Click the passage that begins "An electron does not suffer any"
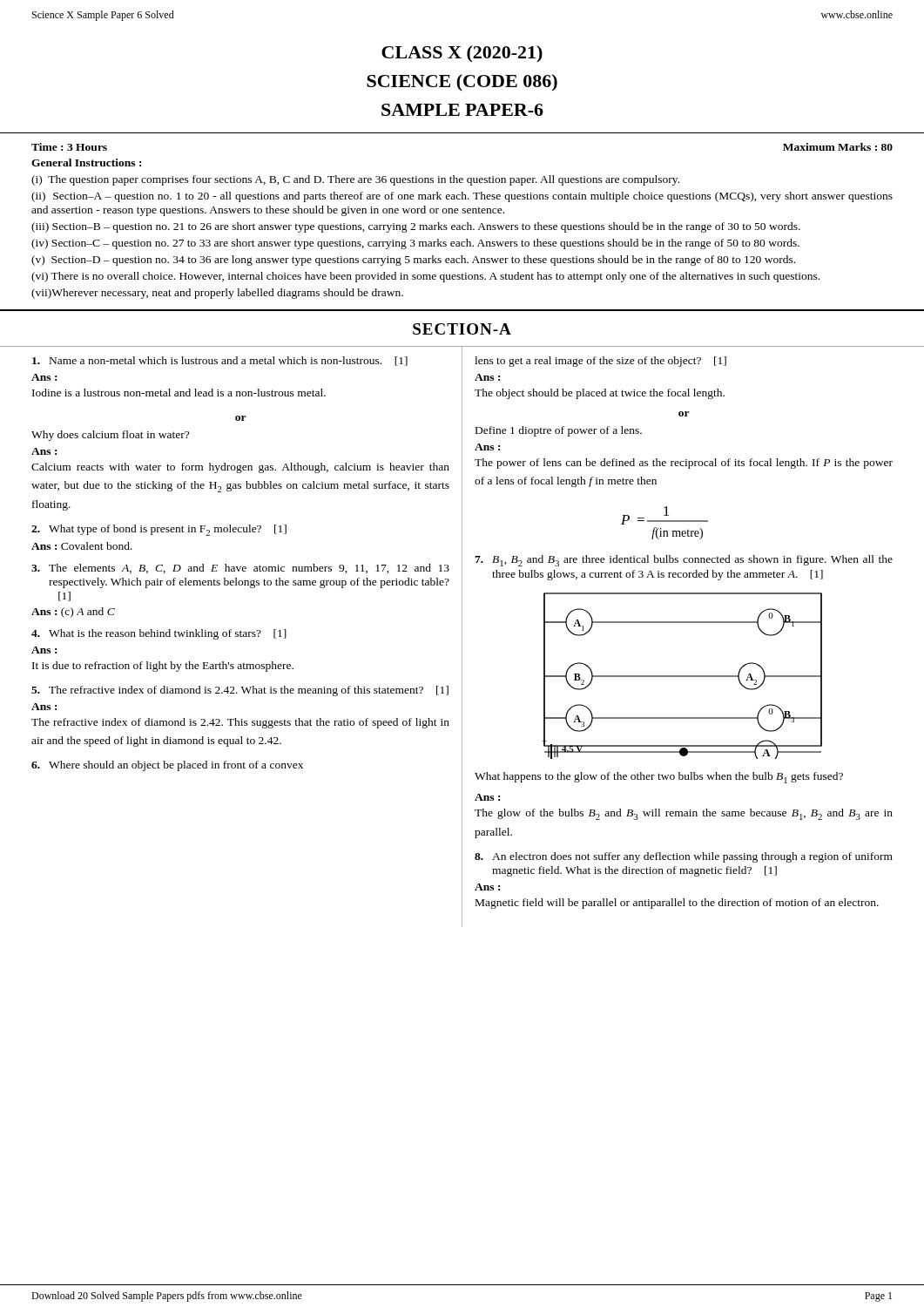 [x=684, y=881]
